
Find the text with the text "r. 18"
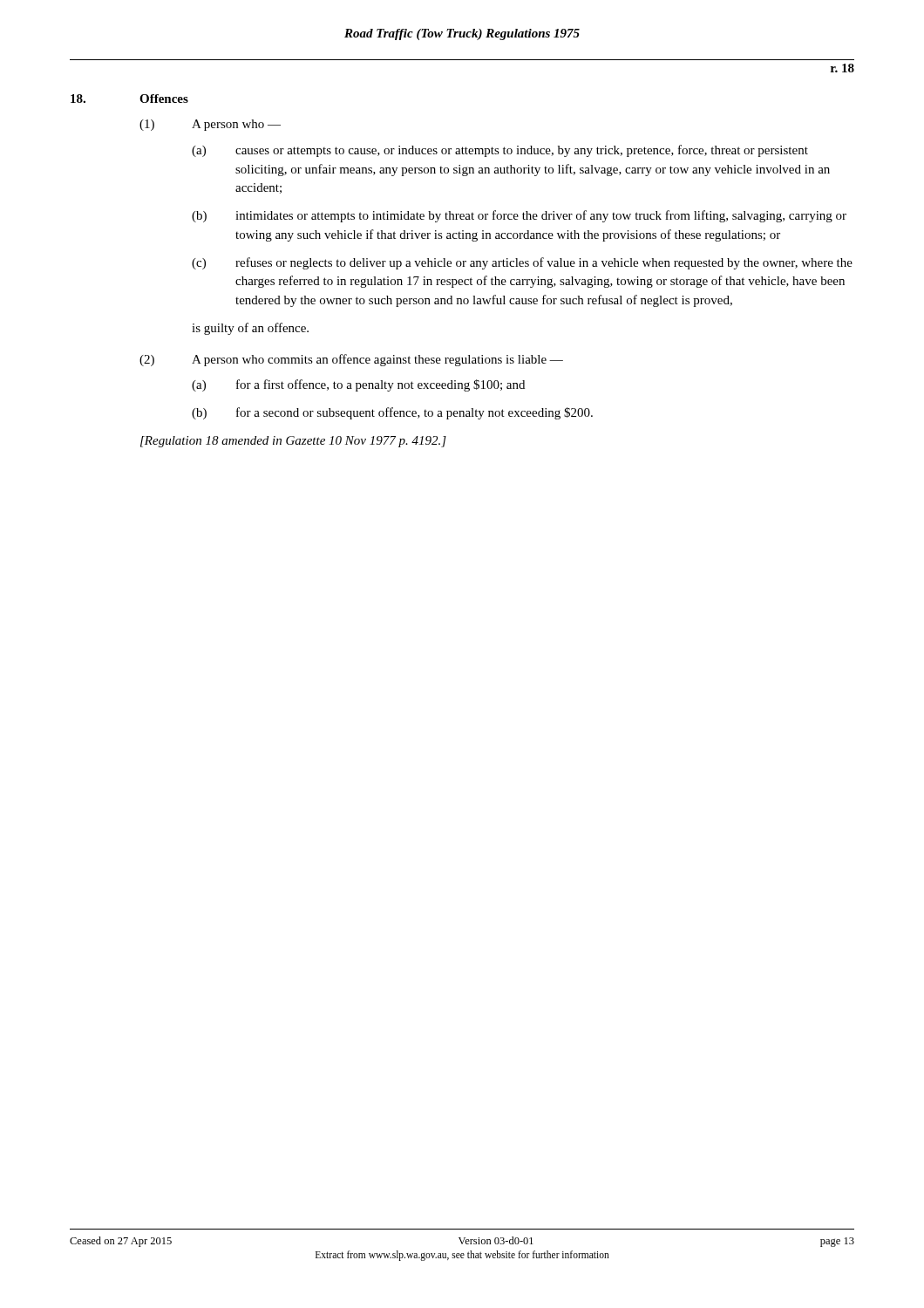[x=842, y=68]
